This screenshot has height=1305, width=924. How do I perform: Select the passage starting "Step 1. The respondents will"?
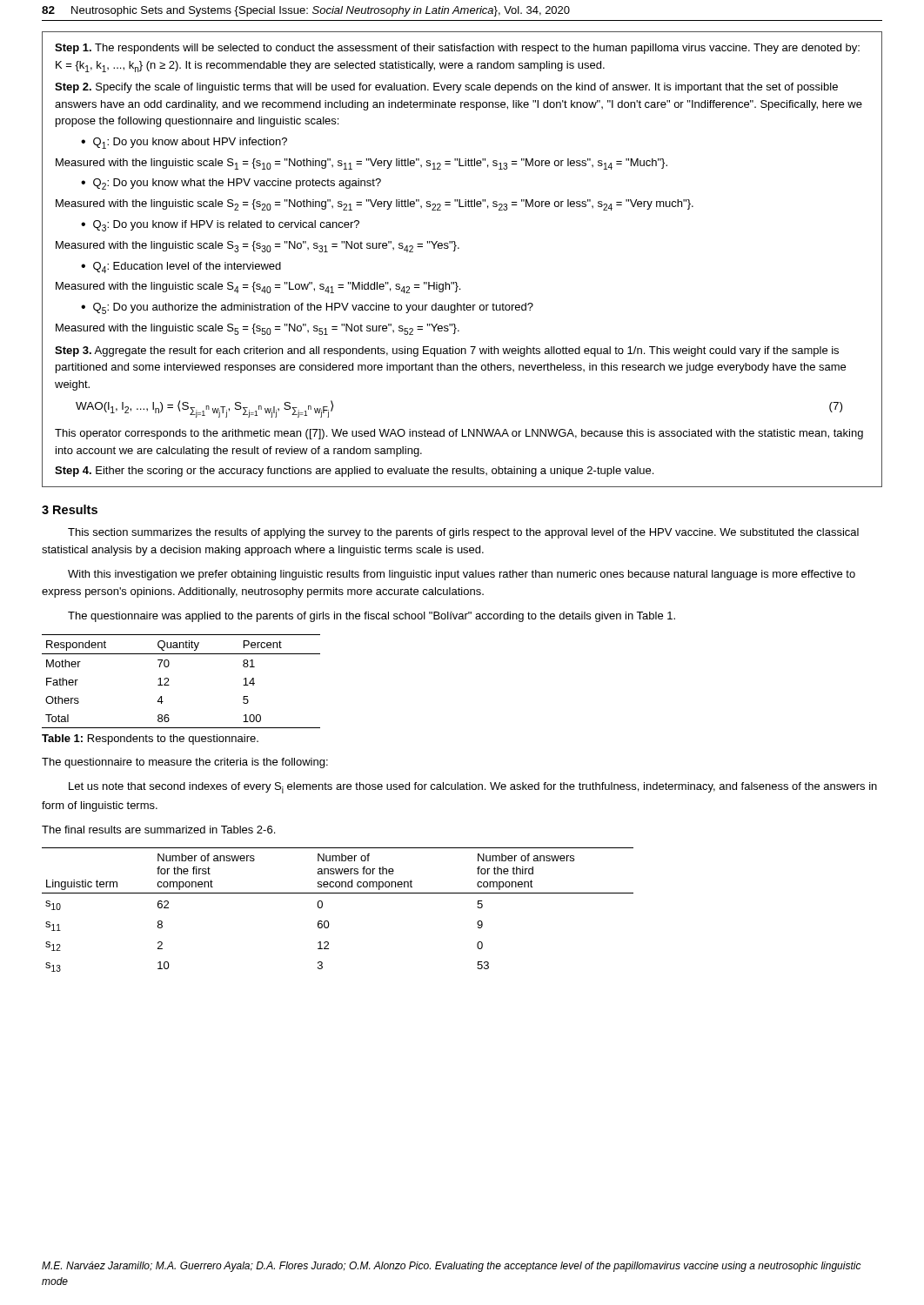(462, 259)
